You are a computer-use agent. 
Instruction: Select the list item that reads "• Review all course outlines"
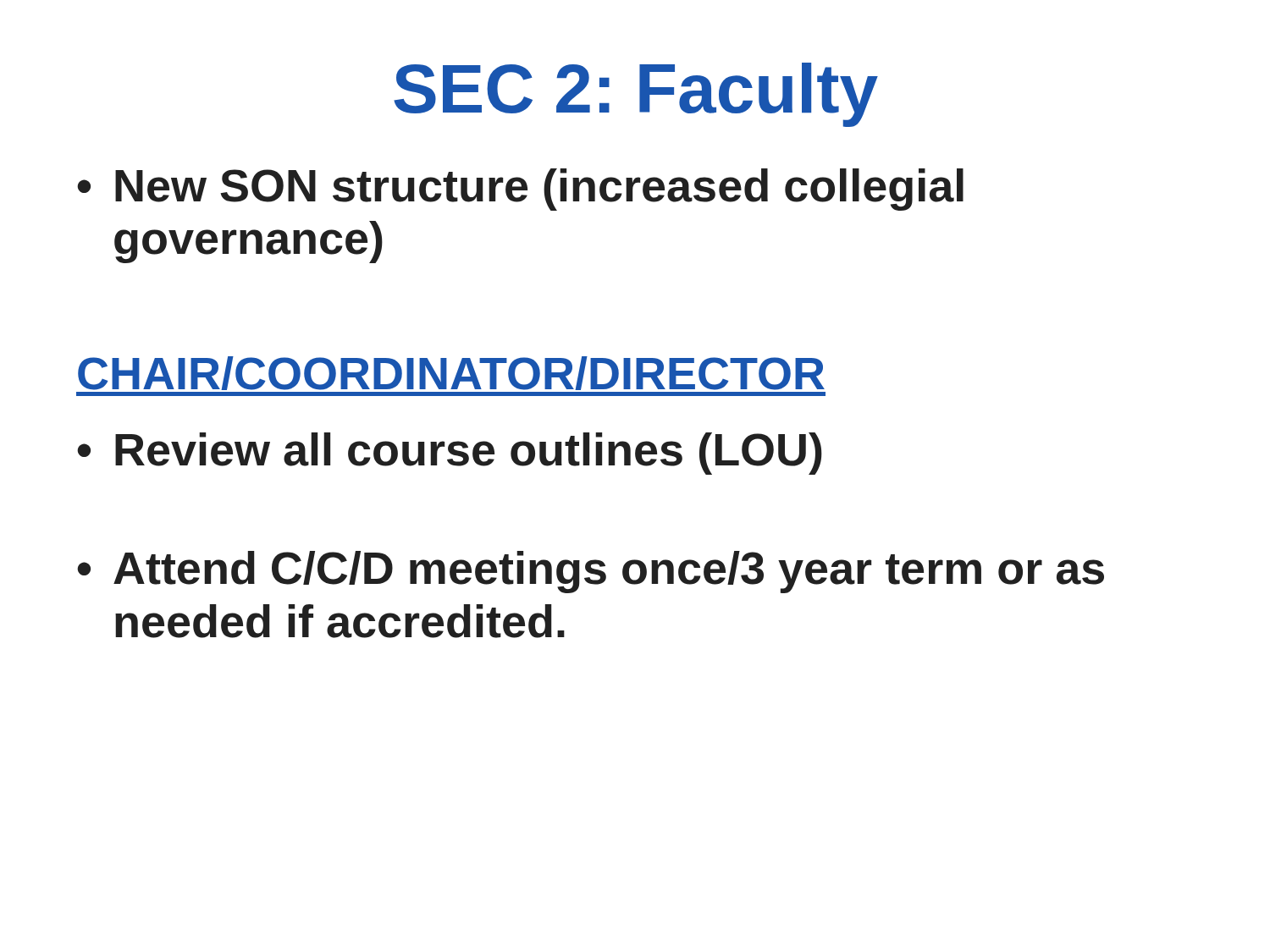click(450, 450)
